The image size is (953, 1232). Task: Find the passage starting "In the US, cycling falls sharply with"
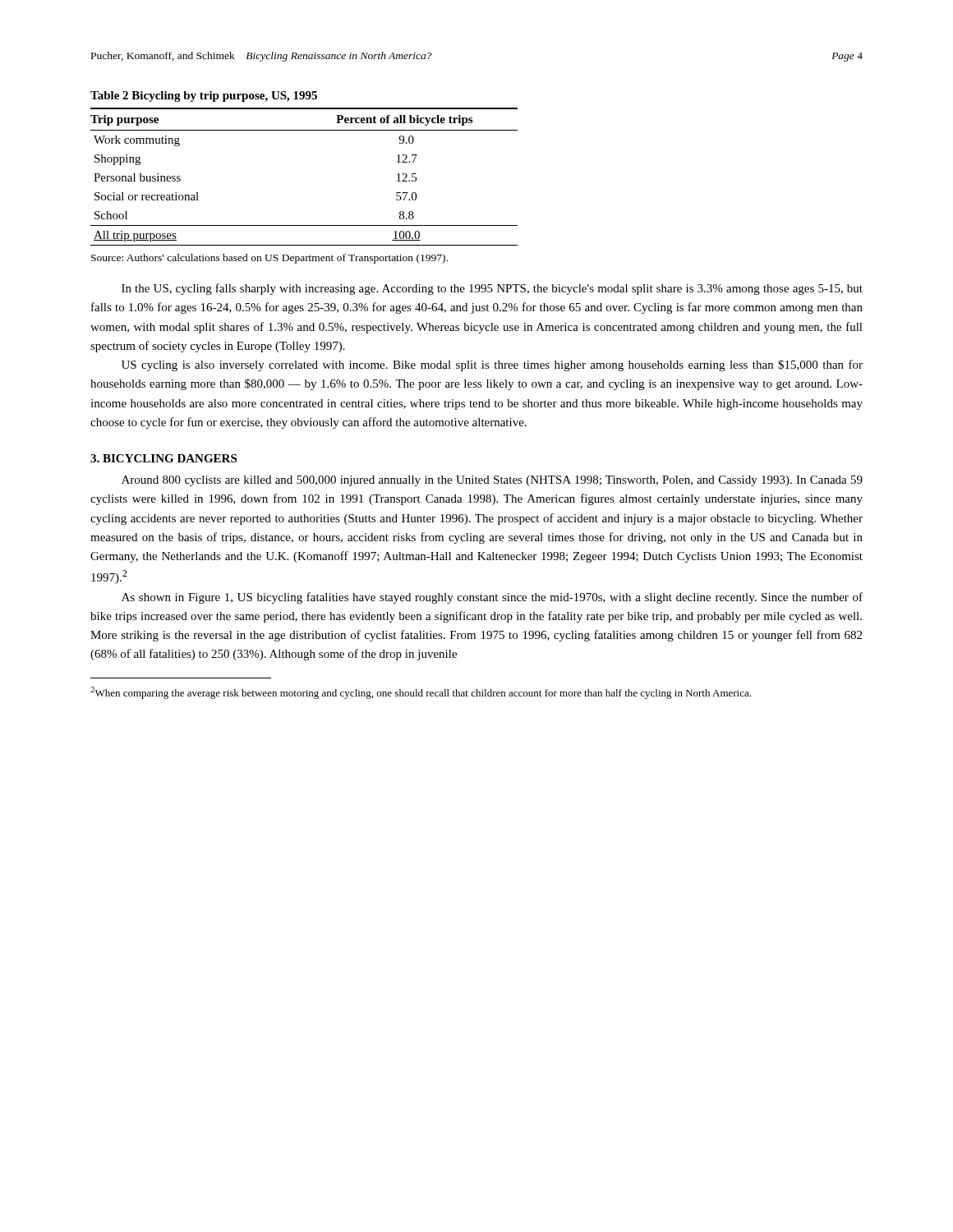pyautogui.click(x=476, y=317)
